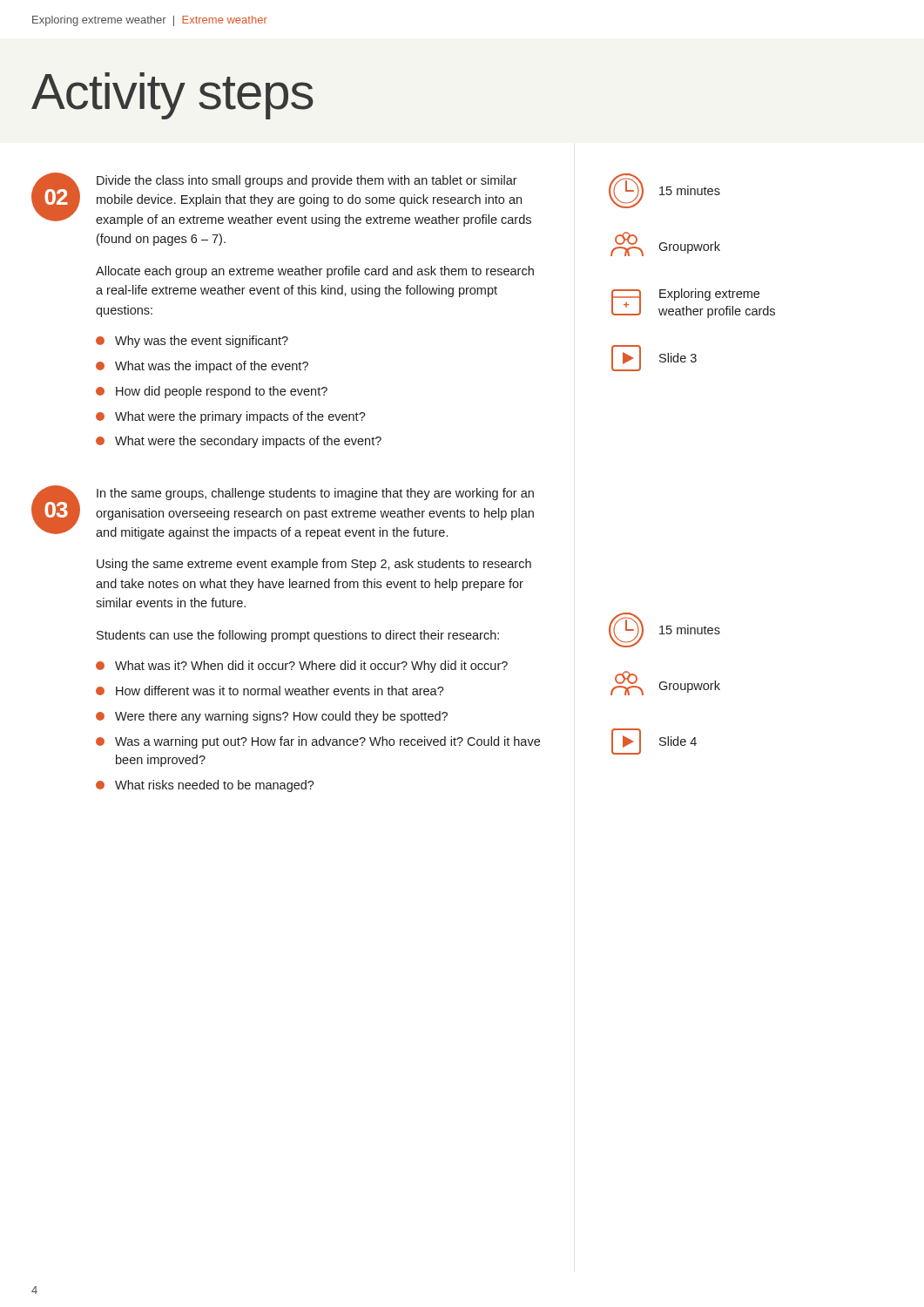Find the element starting "Were there any warning signs? How could"

pyautogui.click(x=282, y=716)
